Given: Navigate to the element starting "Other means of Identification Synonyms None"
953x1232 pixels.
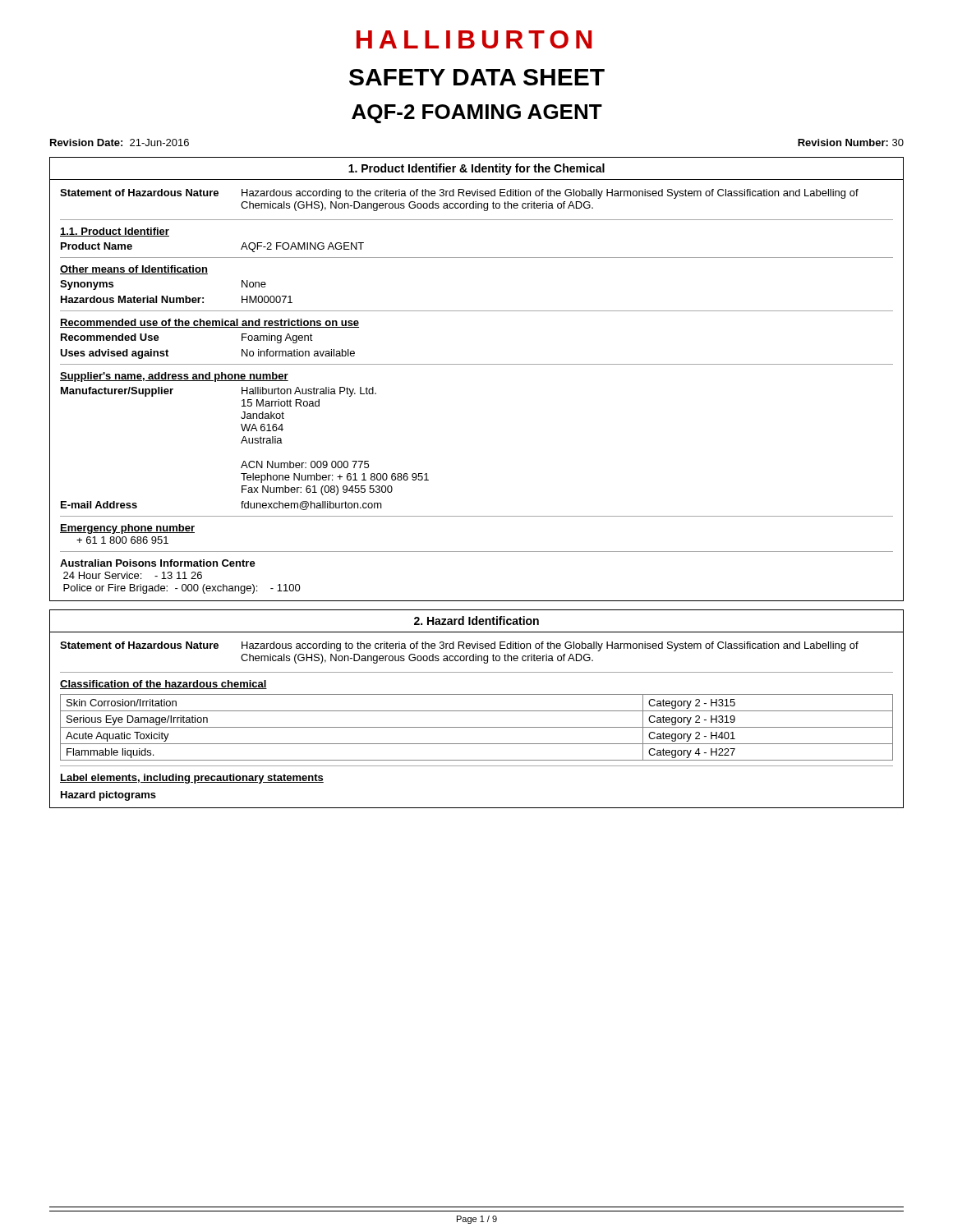Looking at the screenshot, I should tap(134, 270).
